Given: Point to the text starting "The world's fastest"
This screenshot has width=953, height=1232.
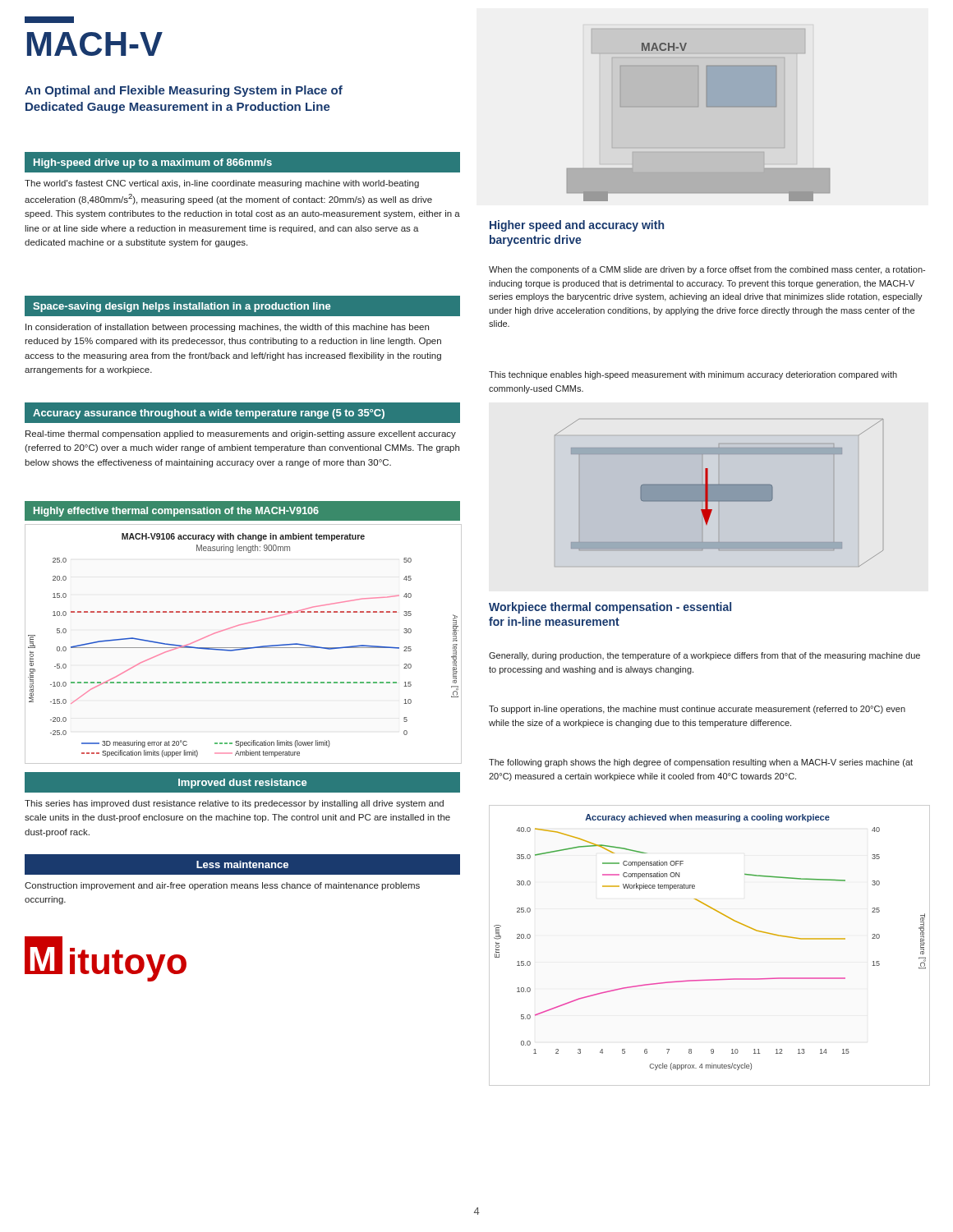Looking at the screenshot, I should tap(242, 213).
